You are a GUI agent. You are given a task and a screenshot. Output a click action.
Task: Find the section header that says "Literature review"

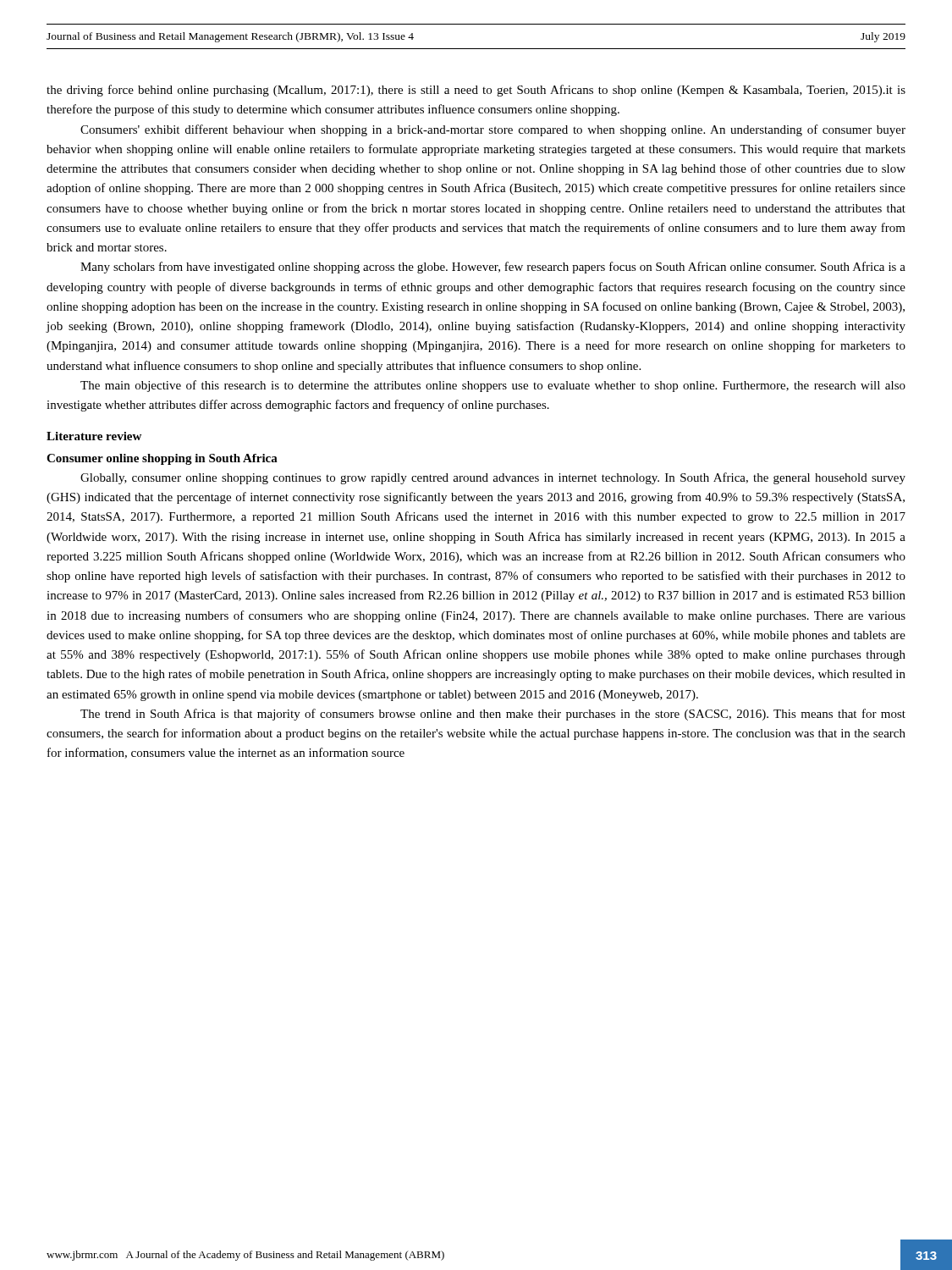click(x=94, y=436)
